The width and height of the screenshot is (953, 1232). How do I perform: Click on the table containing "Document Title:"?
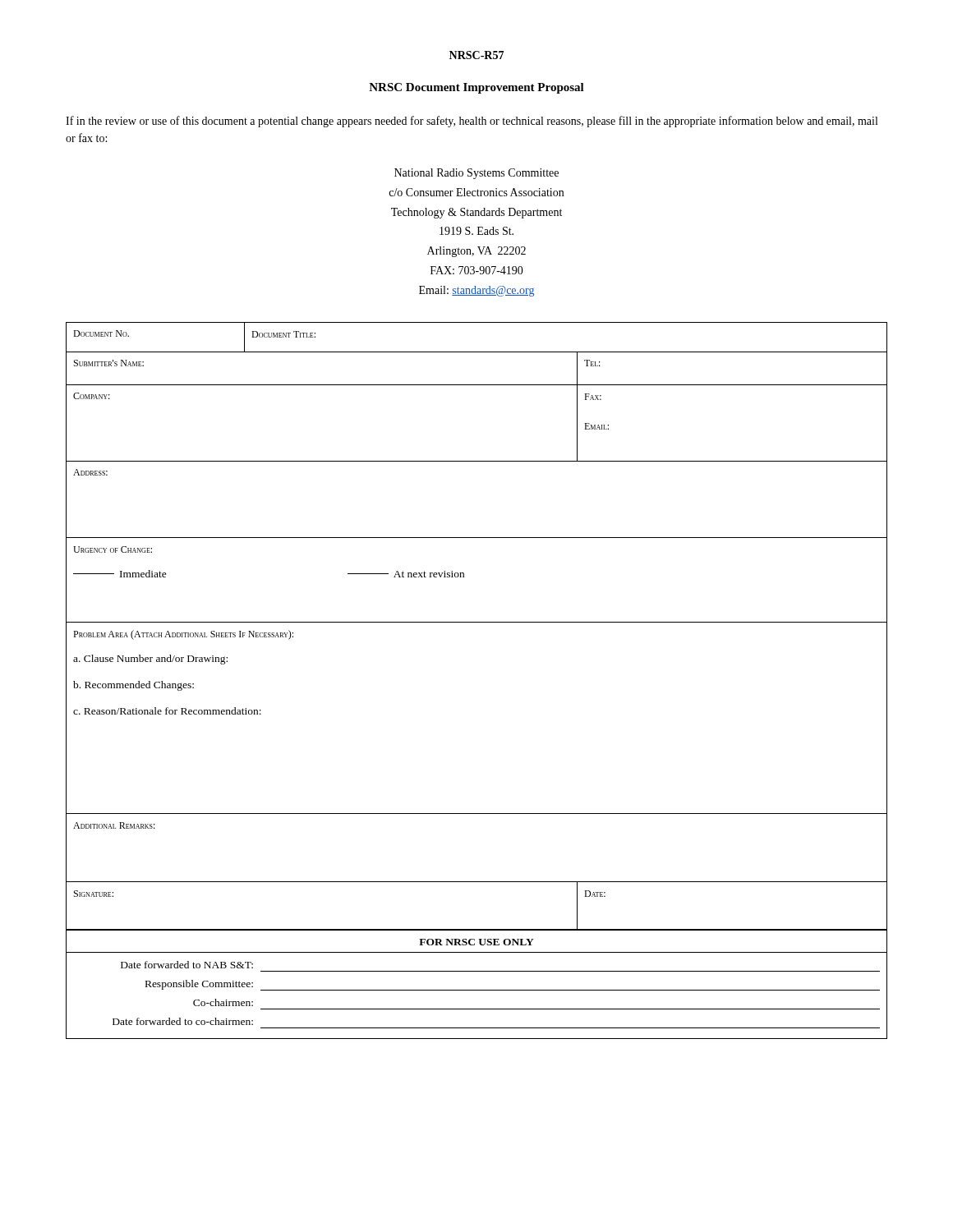476,680
